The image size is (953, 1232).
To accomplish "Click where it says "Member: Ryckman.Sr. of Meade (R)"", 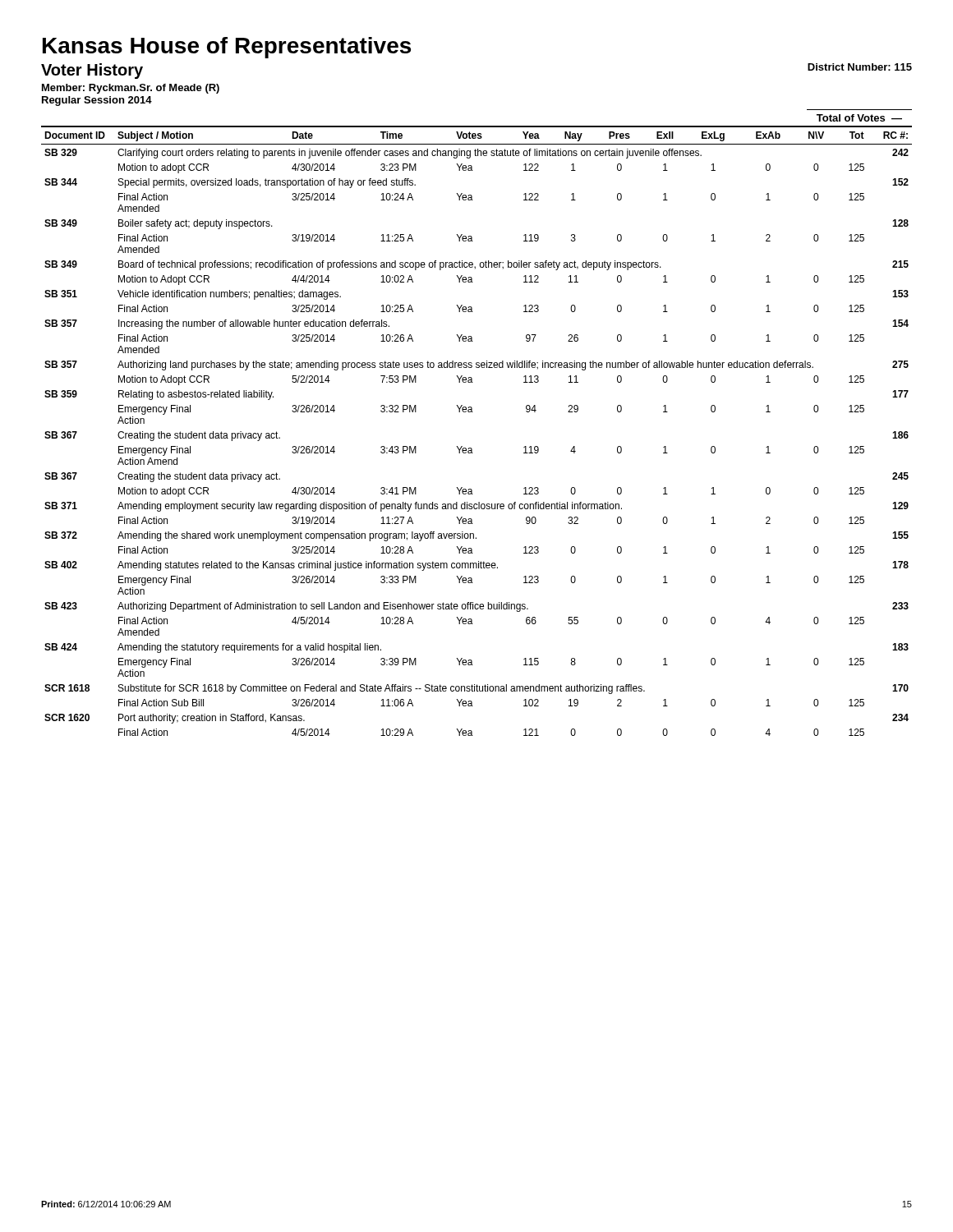I will click(x=130, y=87).
